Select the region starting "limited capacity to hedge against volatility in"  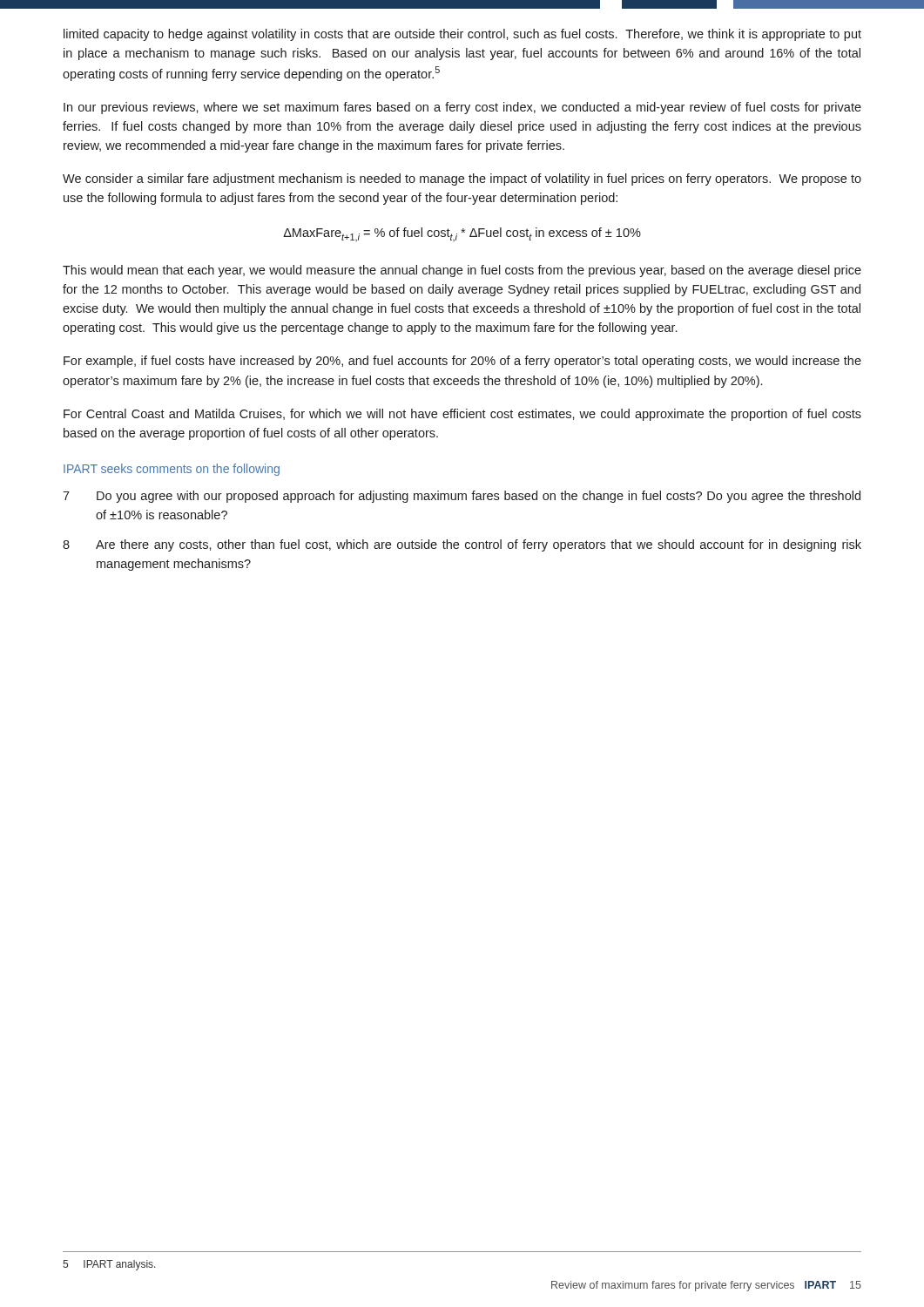point(462,54)
